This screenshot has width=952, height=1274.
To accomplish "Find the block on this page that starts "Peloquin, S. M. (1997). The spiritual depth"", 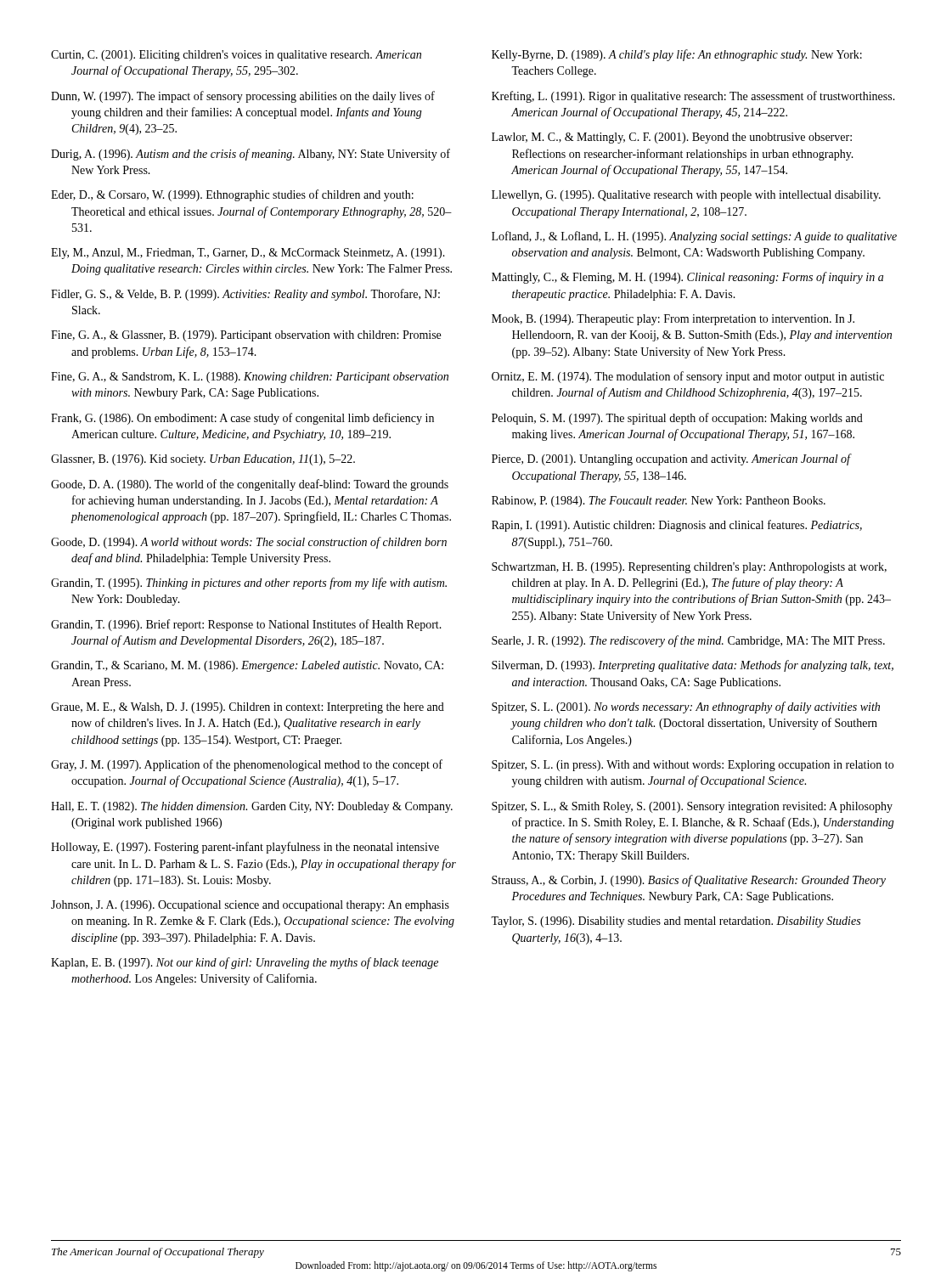I will [677, 426].
